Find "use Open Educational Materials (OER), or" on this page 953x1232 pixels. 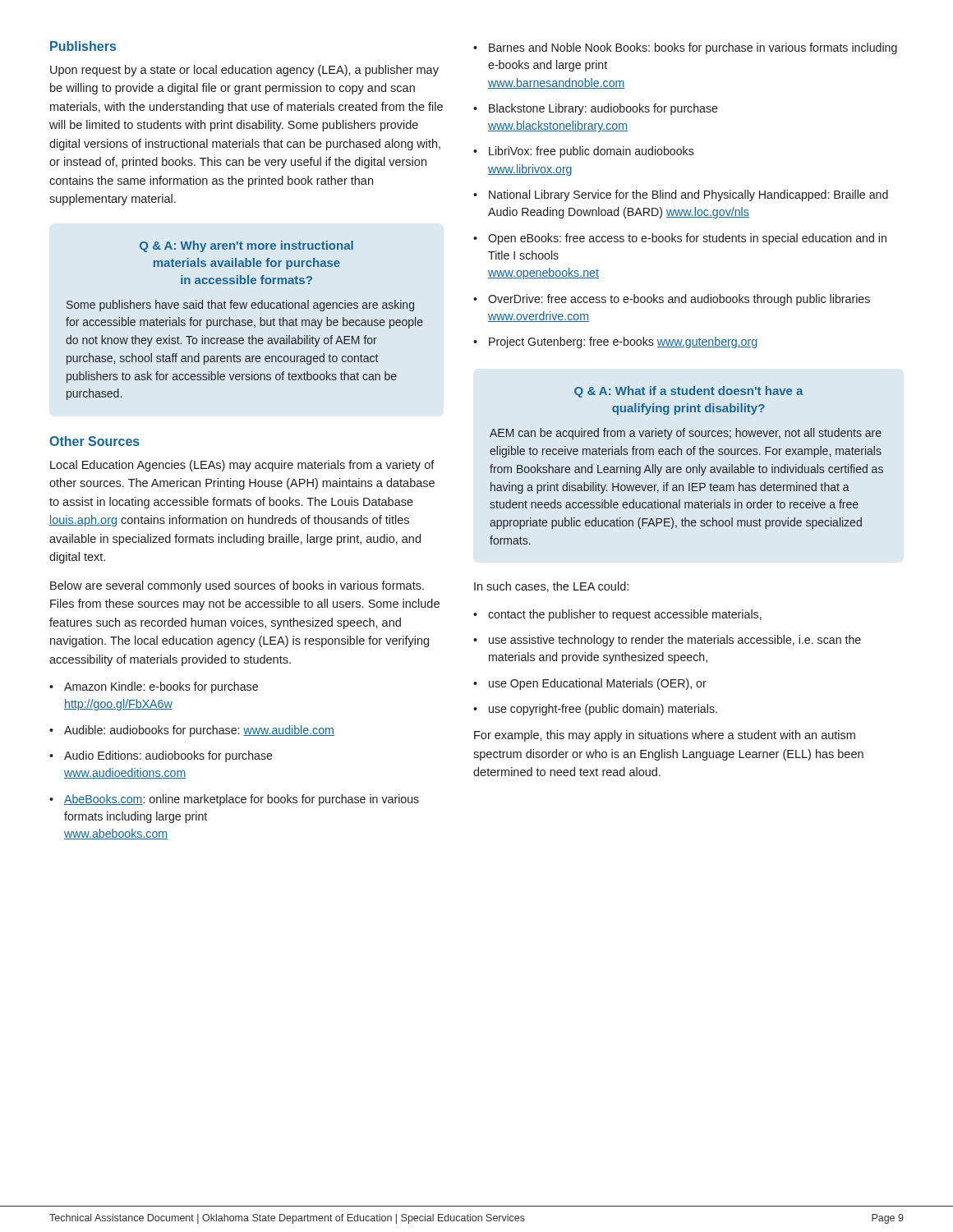[597, 683]
